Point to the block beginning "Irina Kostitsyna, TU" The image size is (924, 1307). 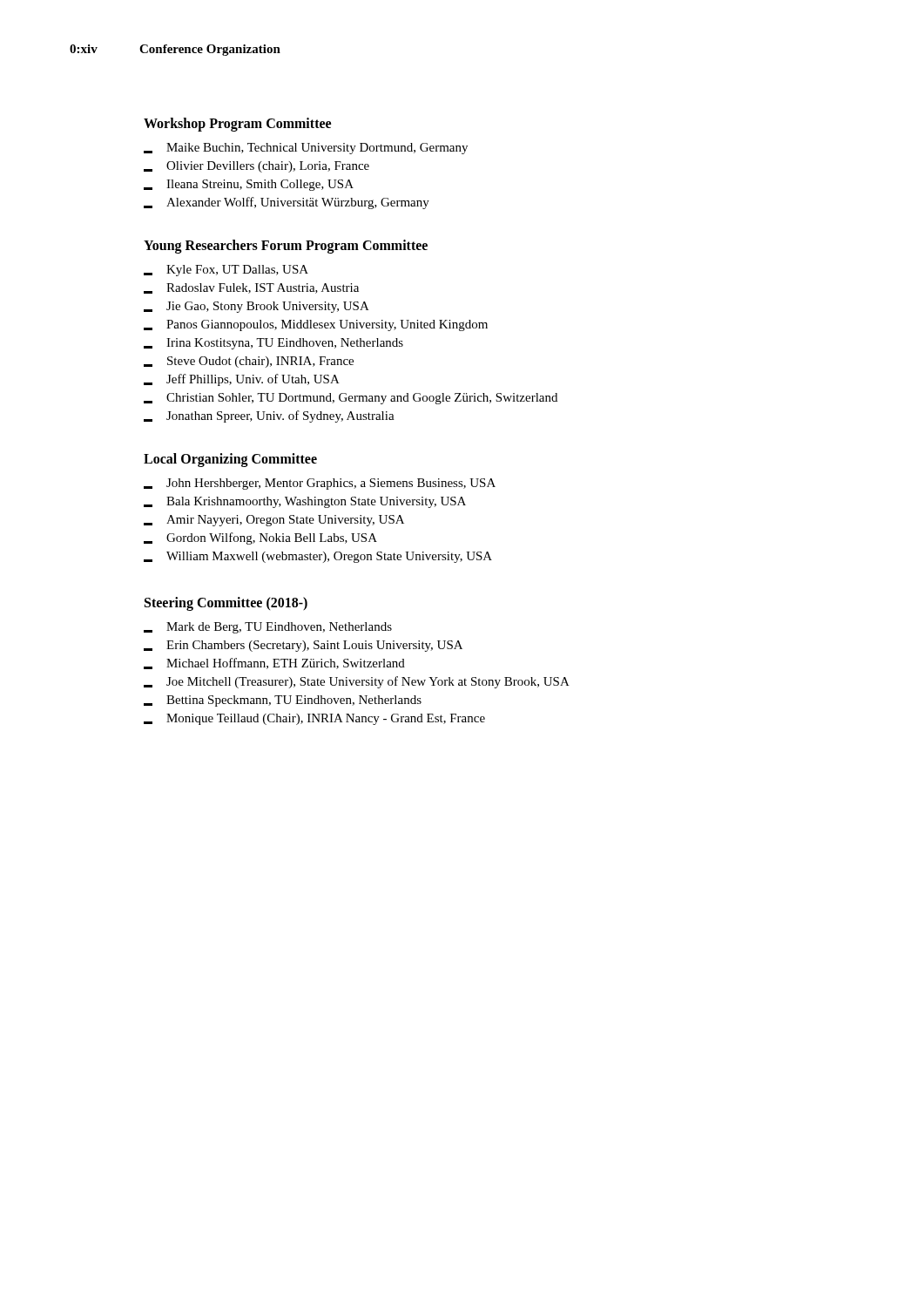[x=273, y=344]
